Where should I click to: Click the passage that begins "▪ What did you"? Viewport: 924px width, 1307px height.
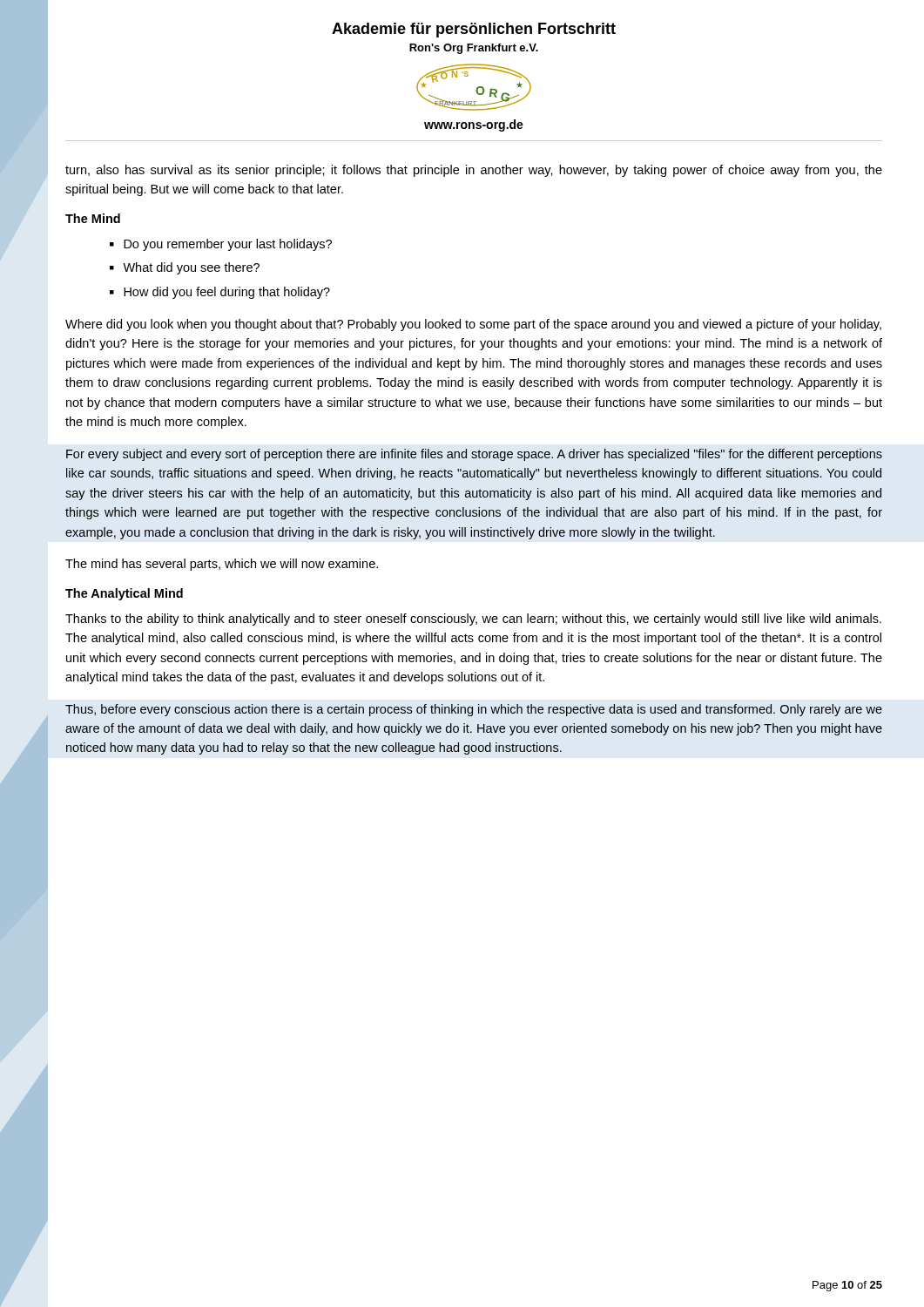[x=184, y=268]
